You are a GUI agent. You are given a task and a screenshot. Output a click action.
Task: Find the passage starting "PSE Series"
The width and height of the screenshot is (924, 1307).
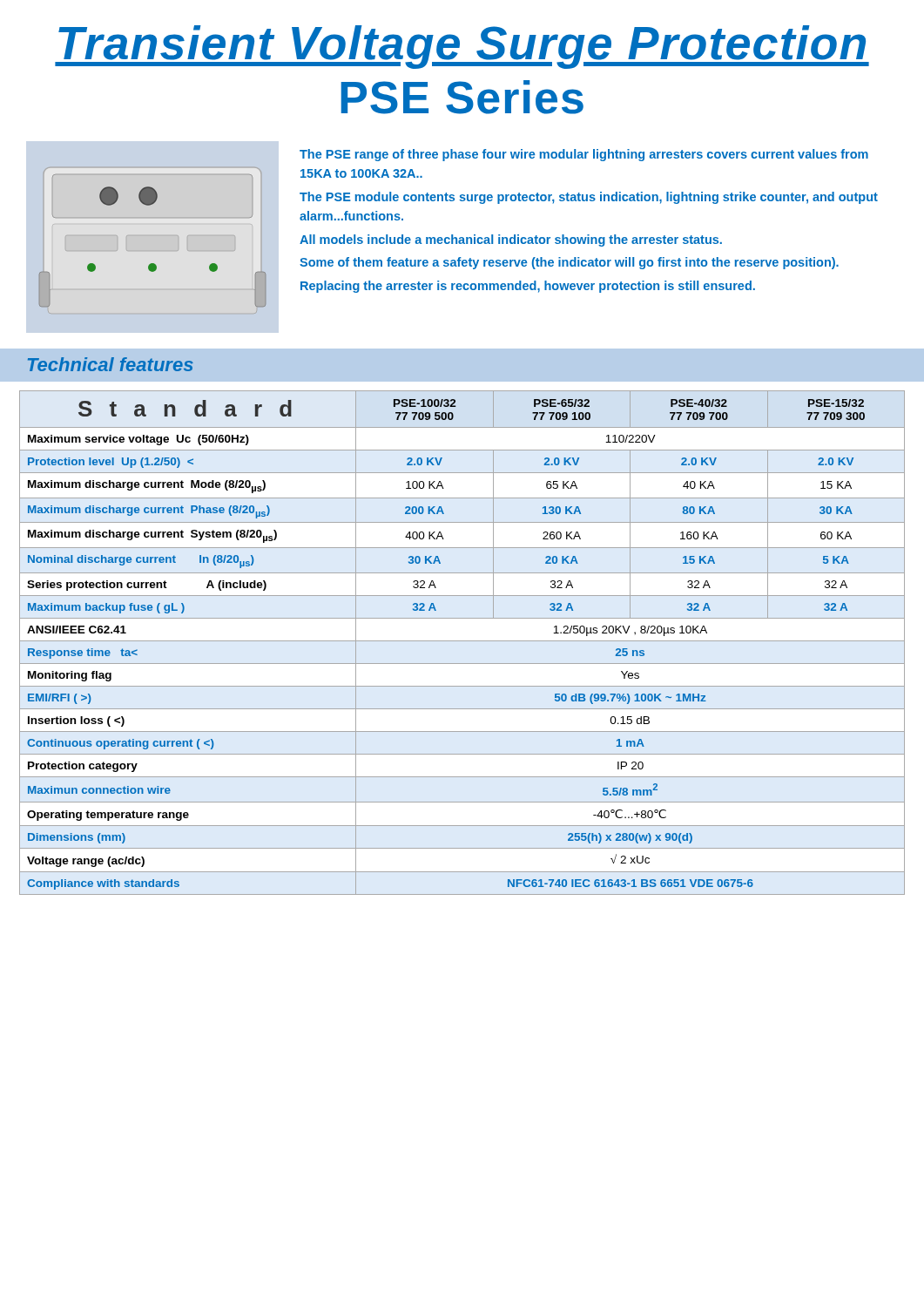coord(462,98)
